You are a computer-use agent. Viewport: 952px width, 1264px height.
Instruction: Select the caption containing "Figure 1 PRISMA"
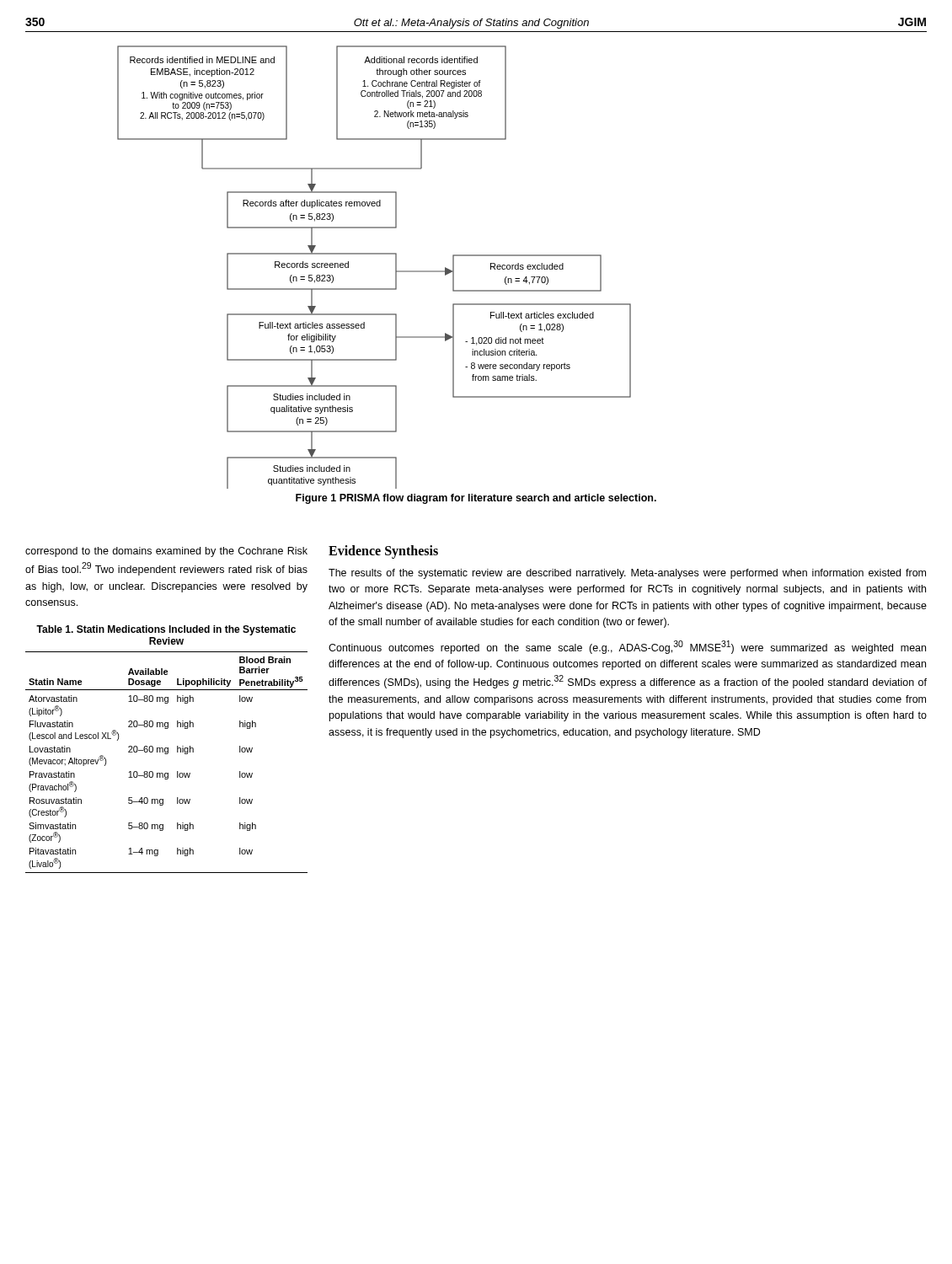point(476,498)
